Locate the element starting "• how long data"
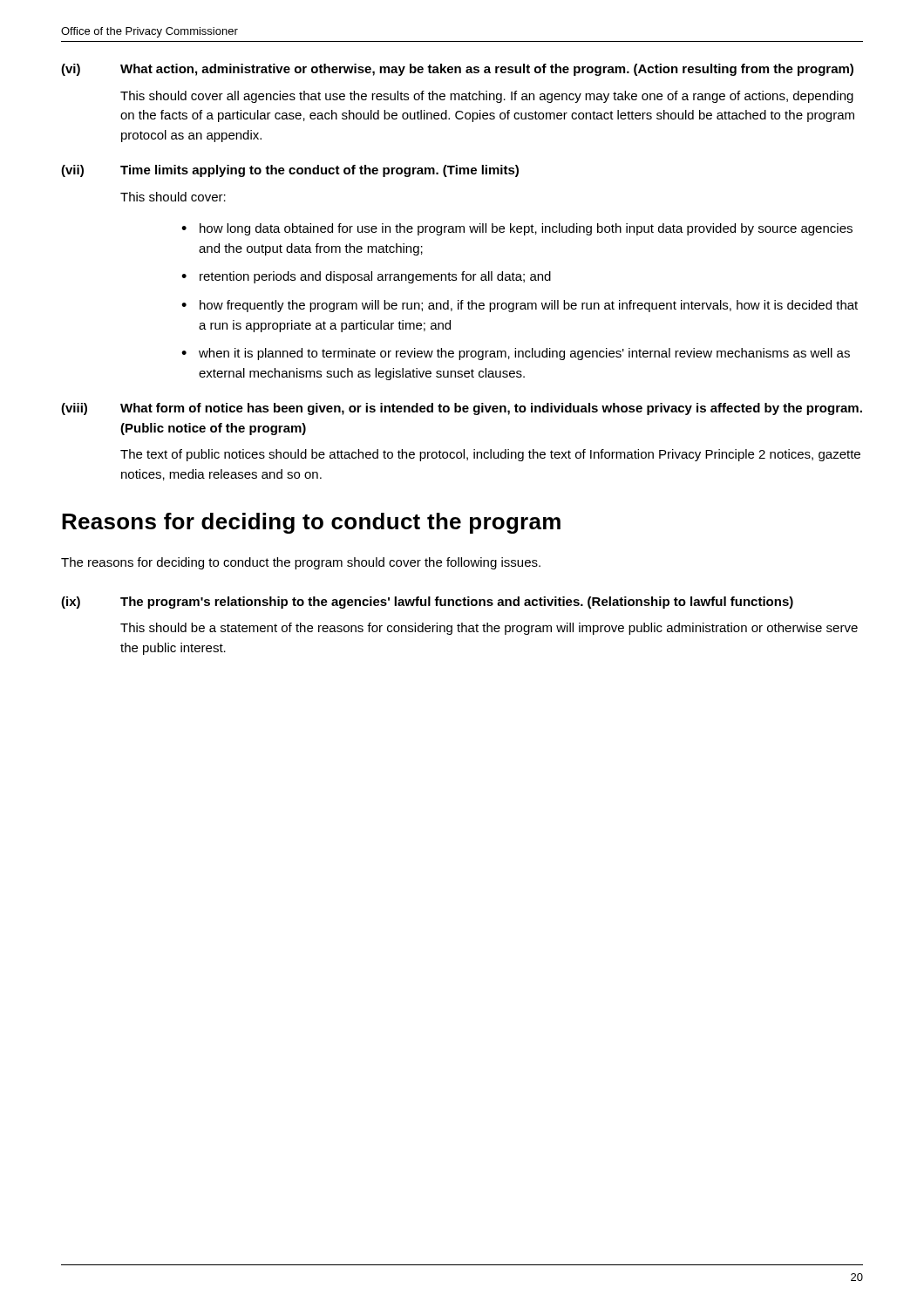Image resolution: width=924 pixels, height=1308 pixels. 522,238
